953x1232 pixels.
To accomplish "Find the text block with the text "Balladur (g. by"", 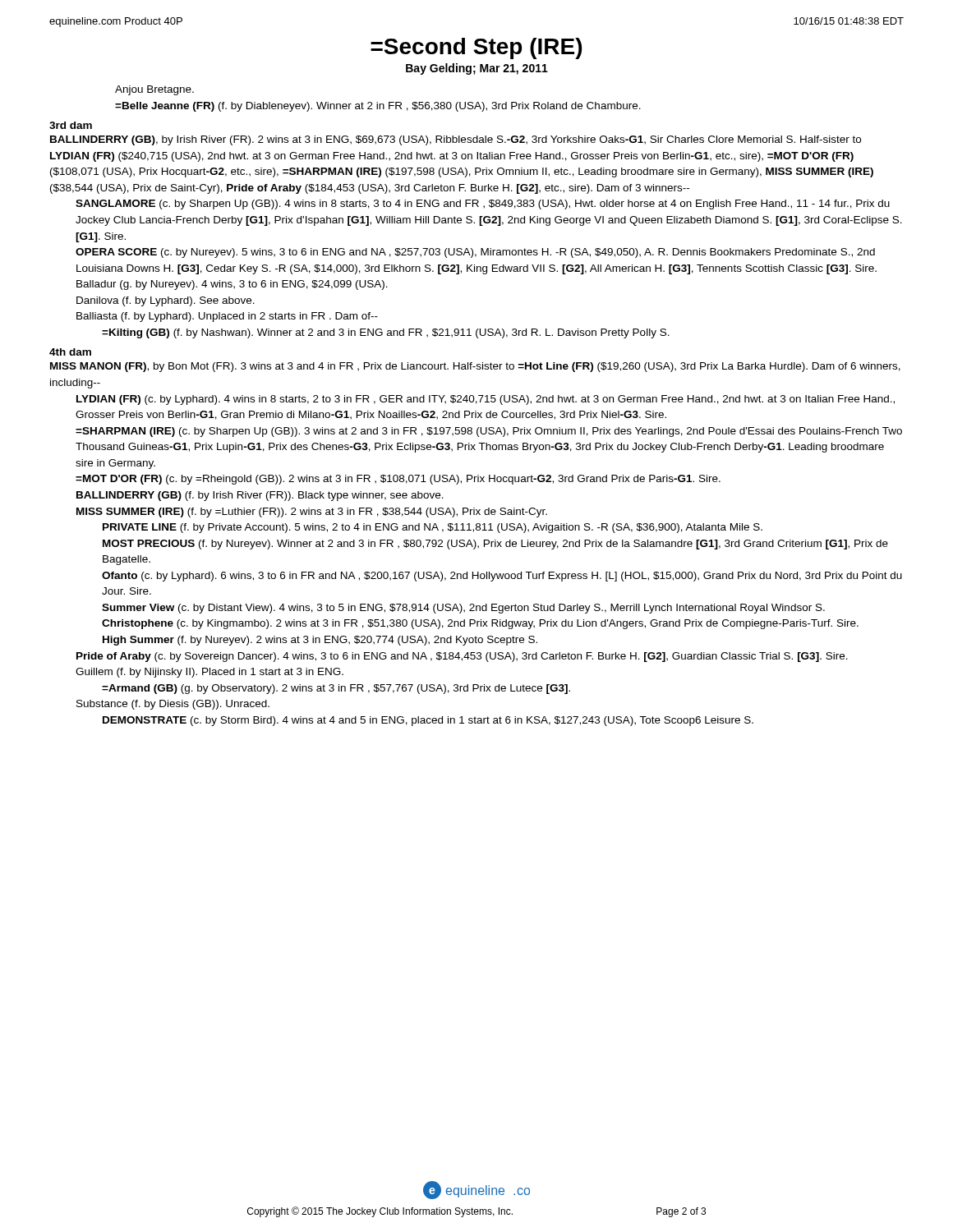I will [232, 284].
